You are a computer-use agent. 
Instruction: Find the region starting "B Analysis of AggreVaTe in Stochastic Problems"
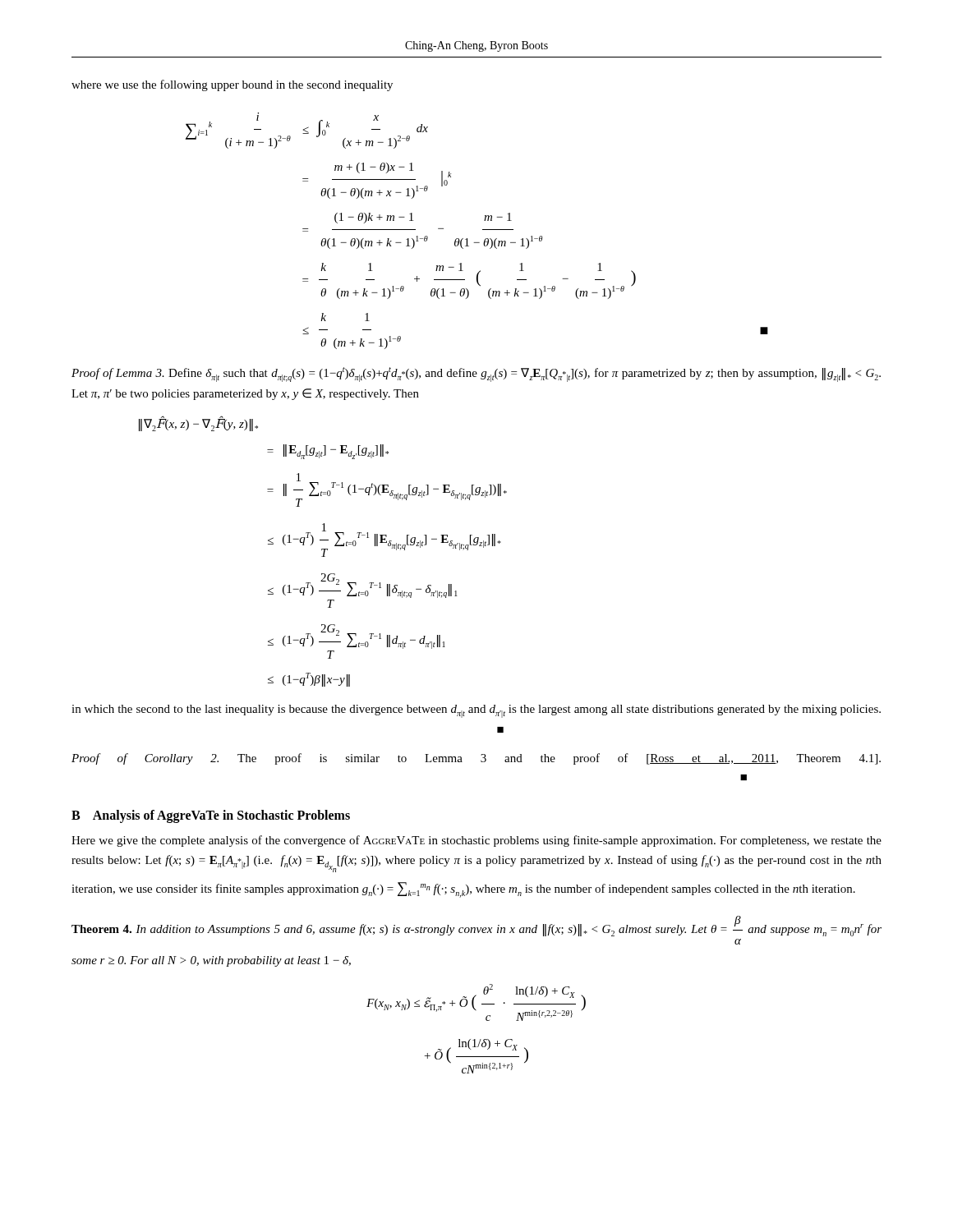[211, 815]
